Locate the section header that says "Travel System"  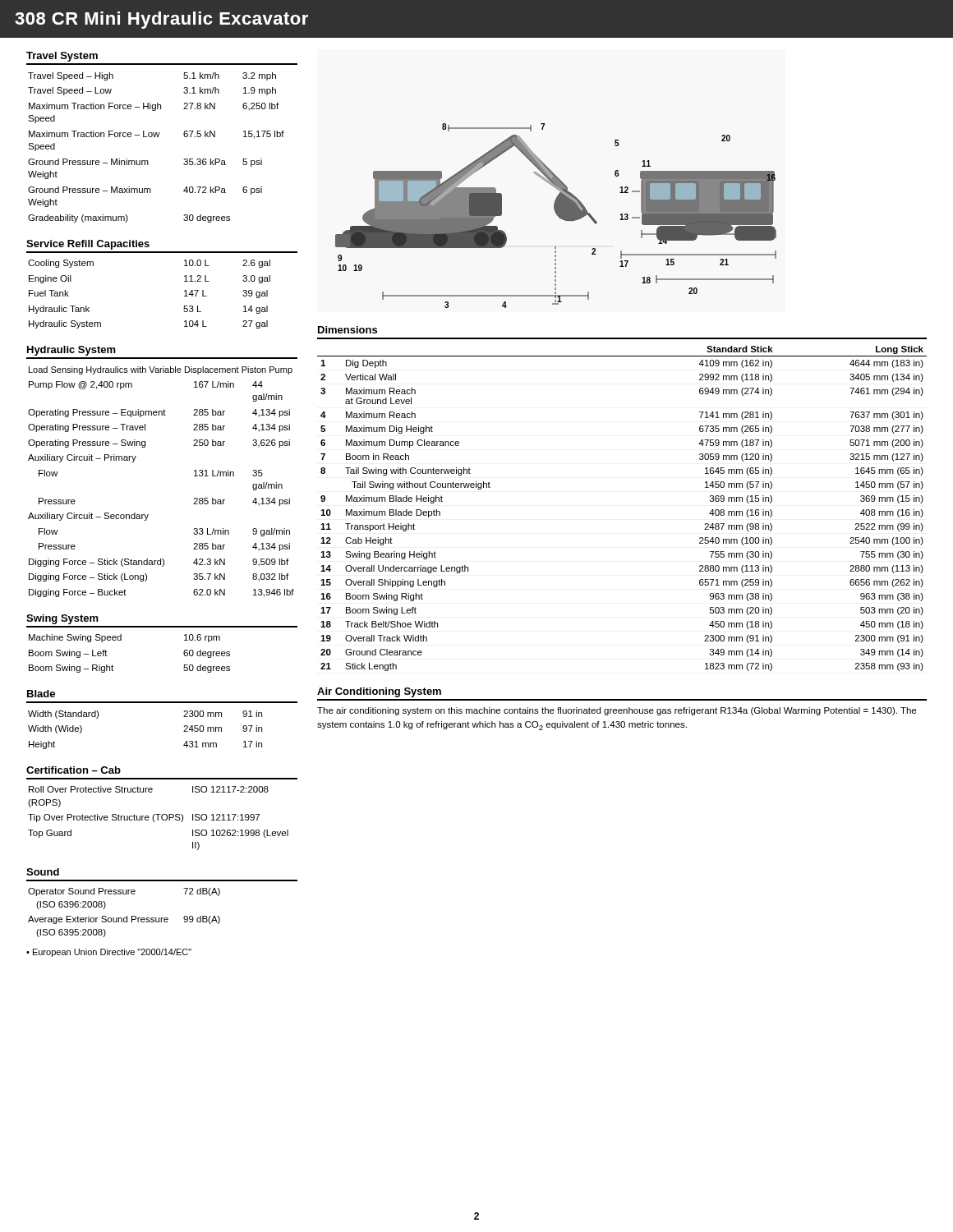(62, 55)
